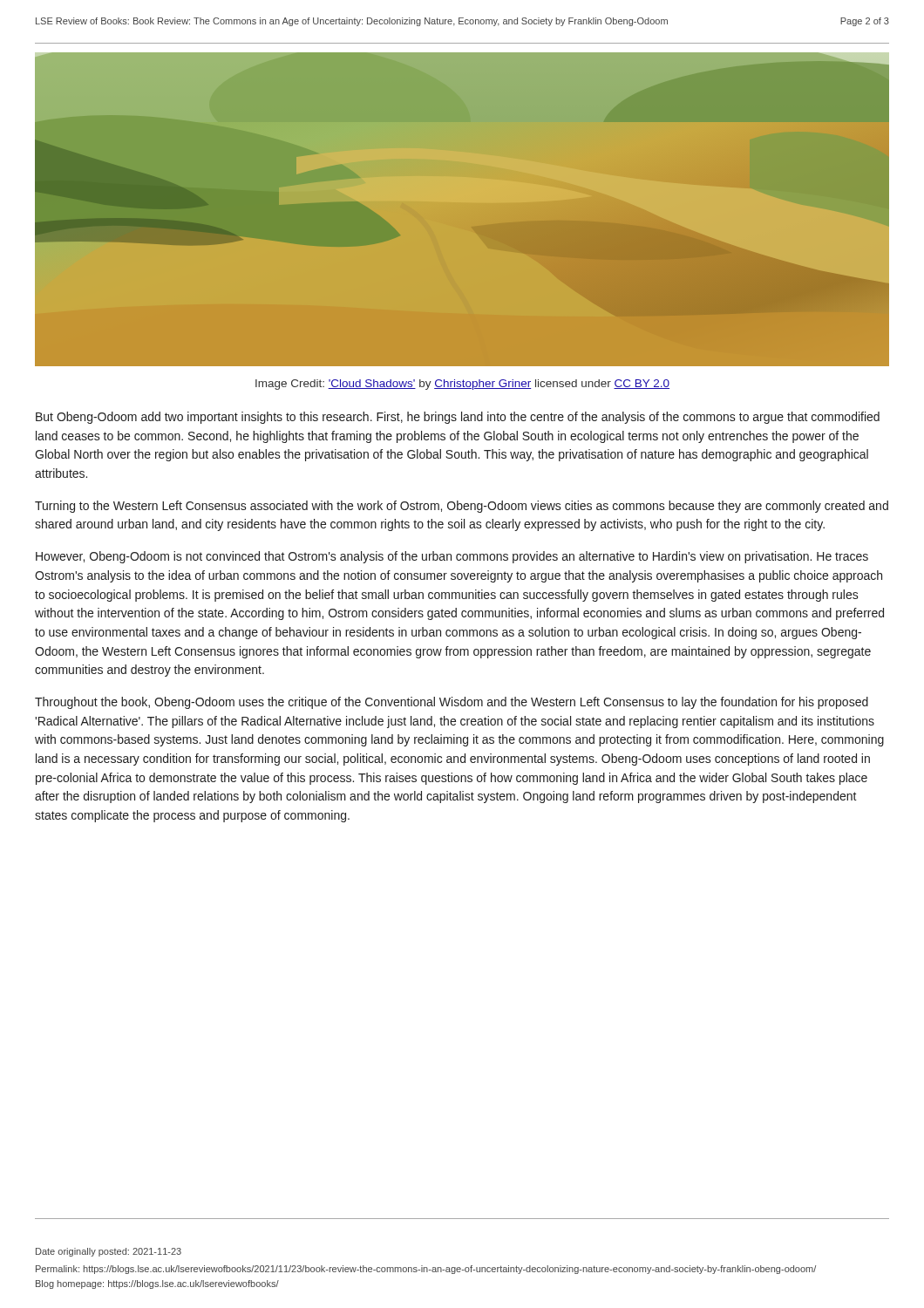Click on the caption that says "Image Credit: 'Cloud Shadows' by"
The width and height of the screenshot is (924, 1308).
[462, 383]
